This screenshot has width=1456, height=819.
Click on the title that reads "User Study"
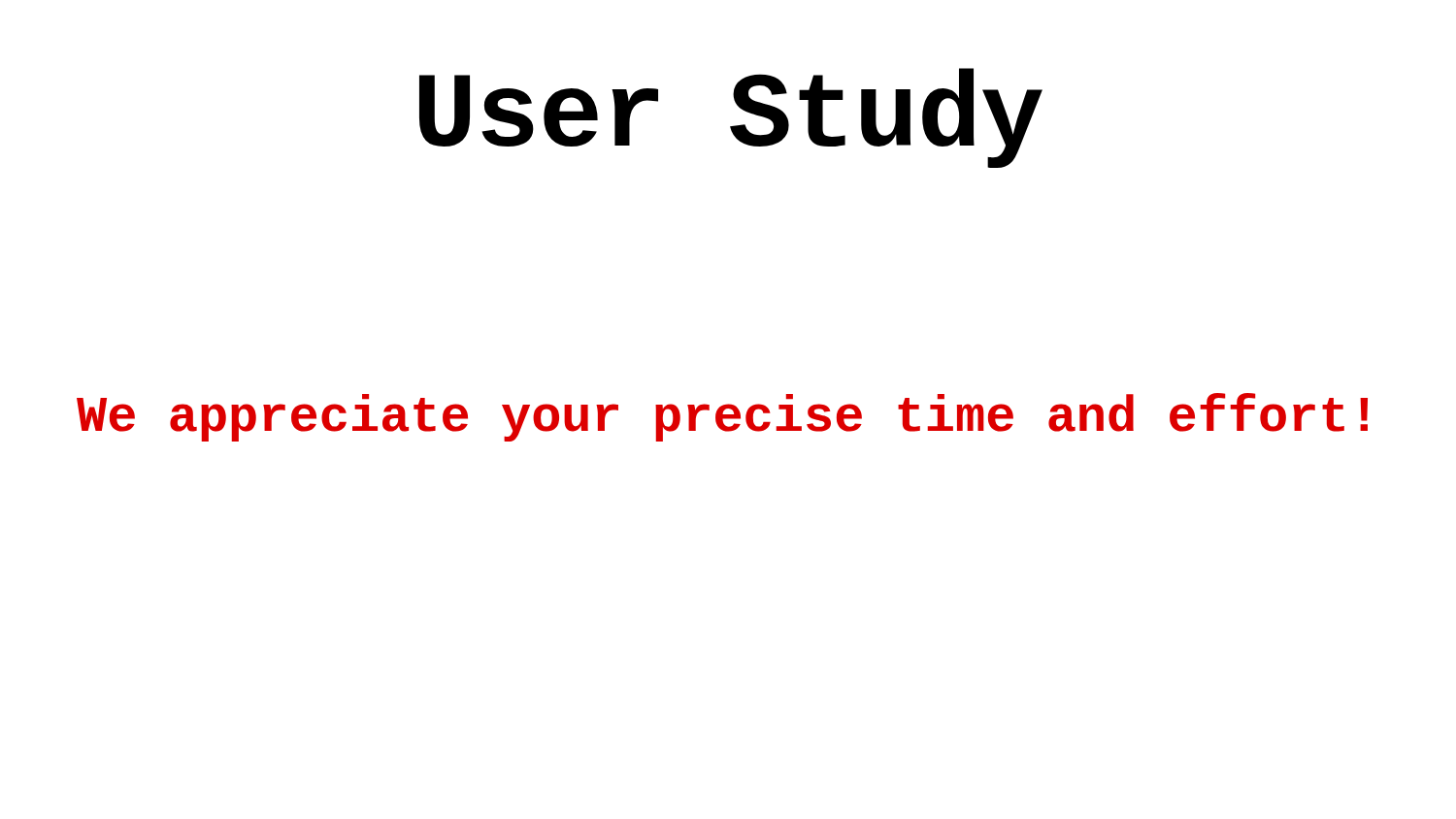tap(728, 117)
